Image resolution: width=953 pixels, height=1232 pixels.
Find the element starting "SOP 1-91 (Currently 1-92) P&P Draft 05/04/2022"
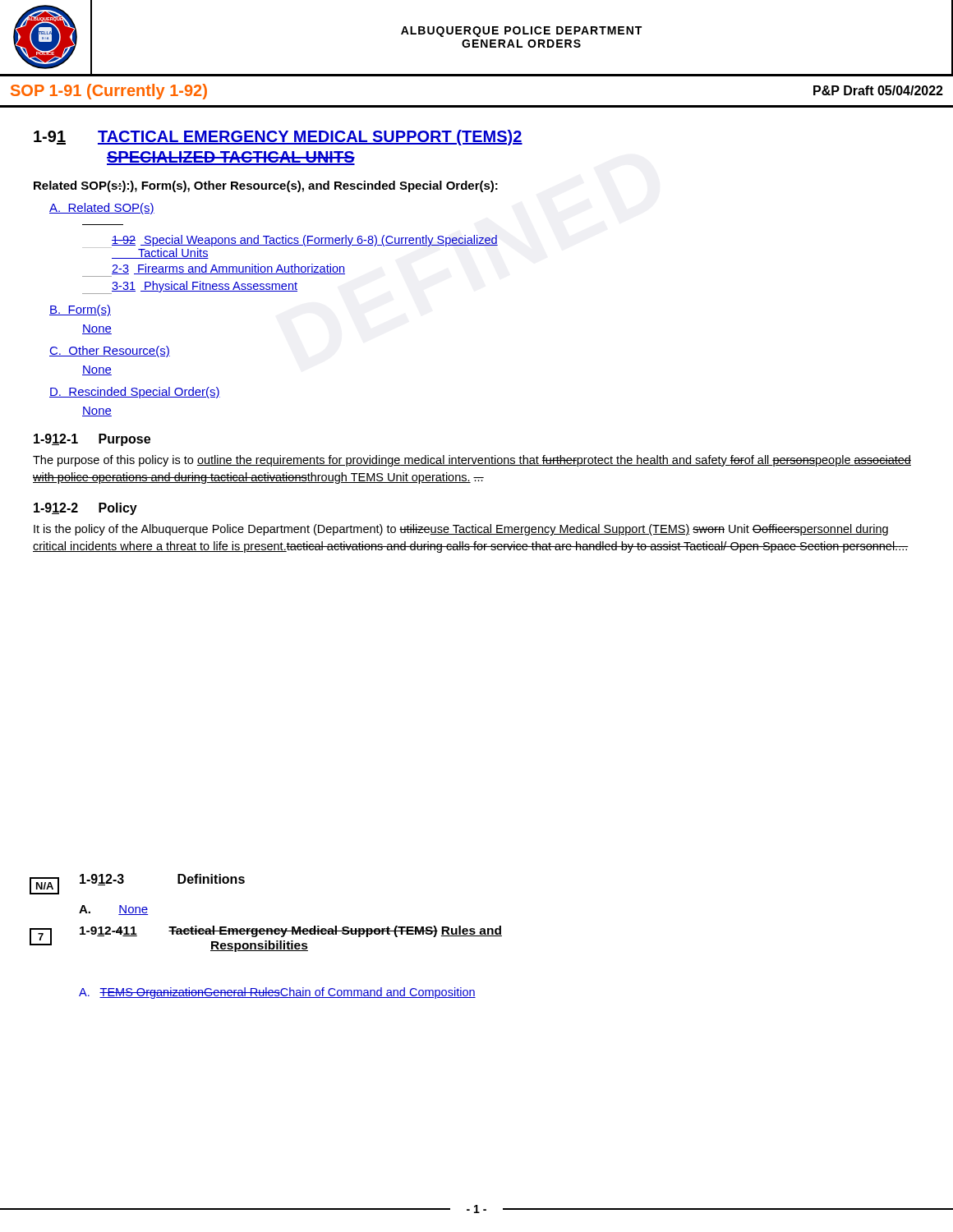(106, 92)
